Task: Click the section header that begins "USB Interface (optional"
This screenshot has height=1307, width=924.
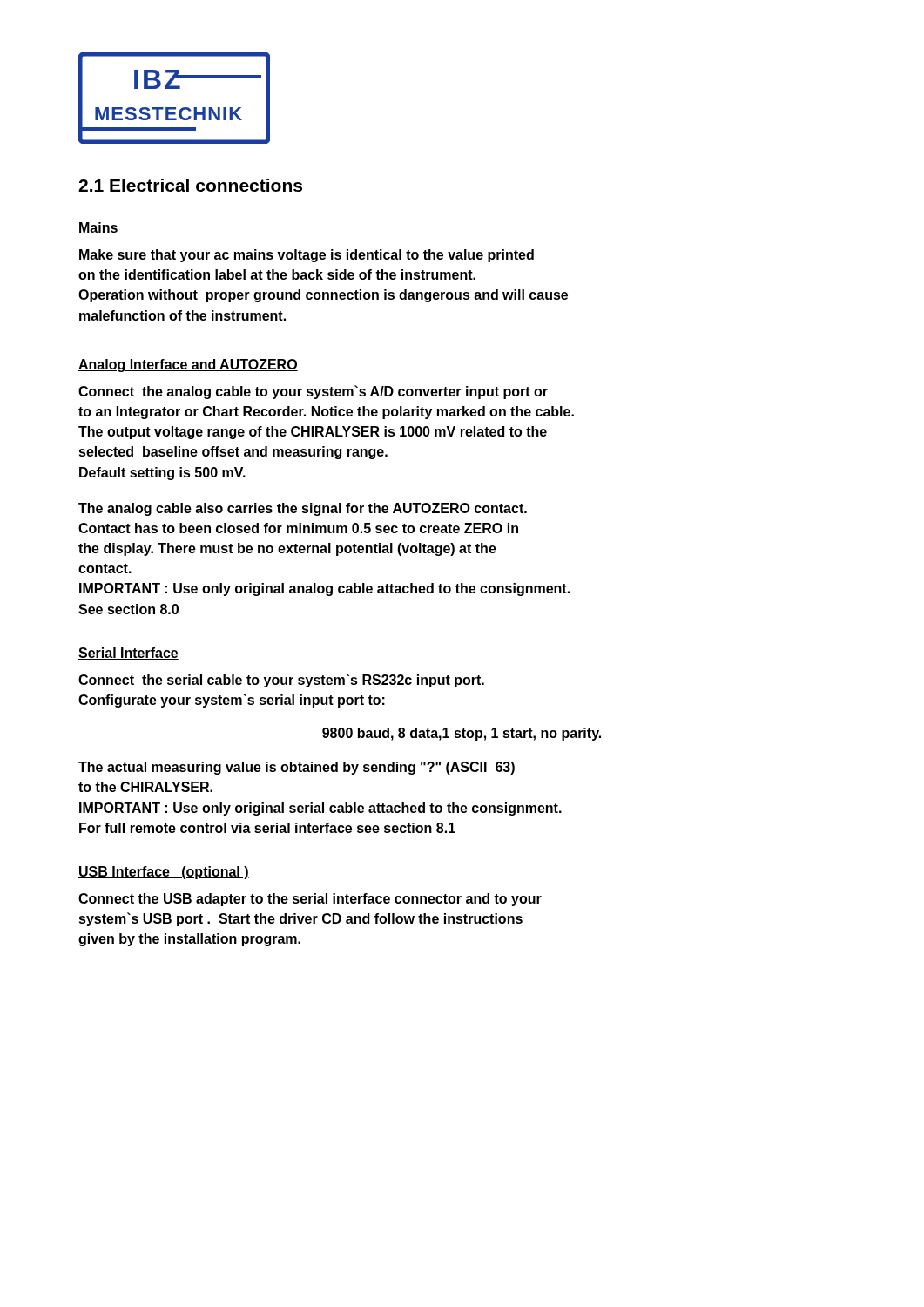Action: [x=164, y=872]
